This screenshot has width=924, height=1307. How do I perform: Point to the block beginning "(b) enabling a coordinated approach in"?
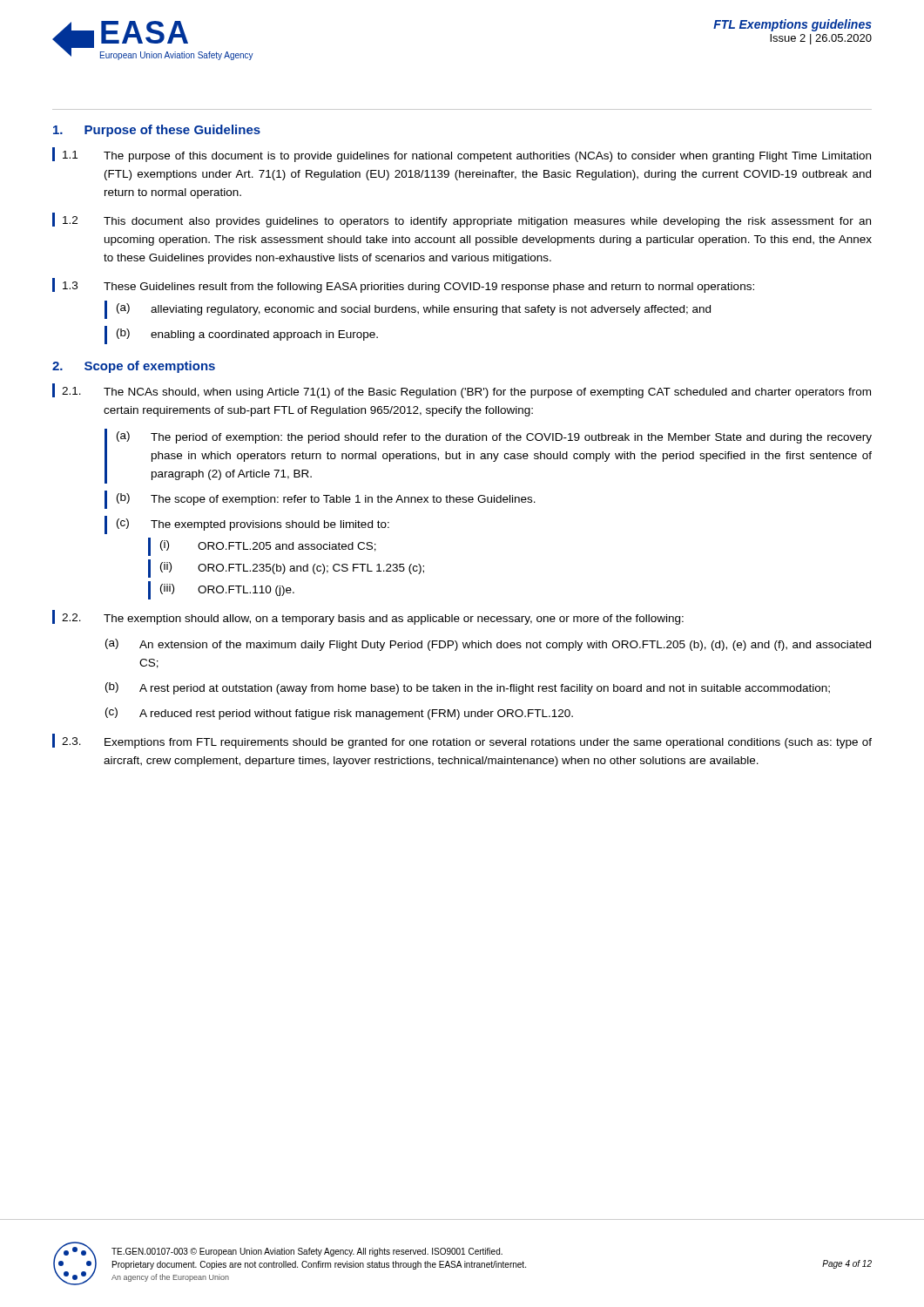(247, 335)
